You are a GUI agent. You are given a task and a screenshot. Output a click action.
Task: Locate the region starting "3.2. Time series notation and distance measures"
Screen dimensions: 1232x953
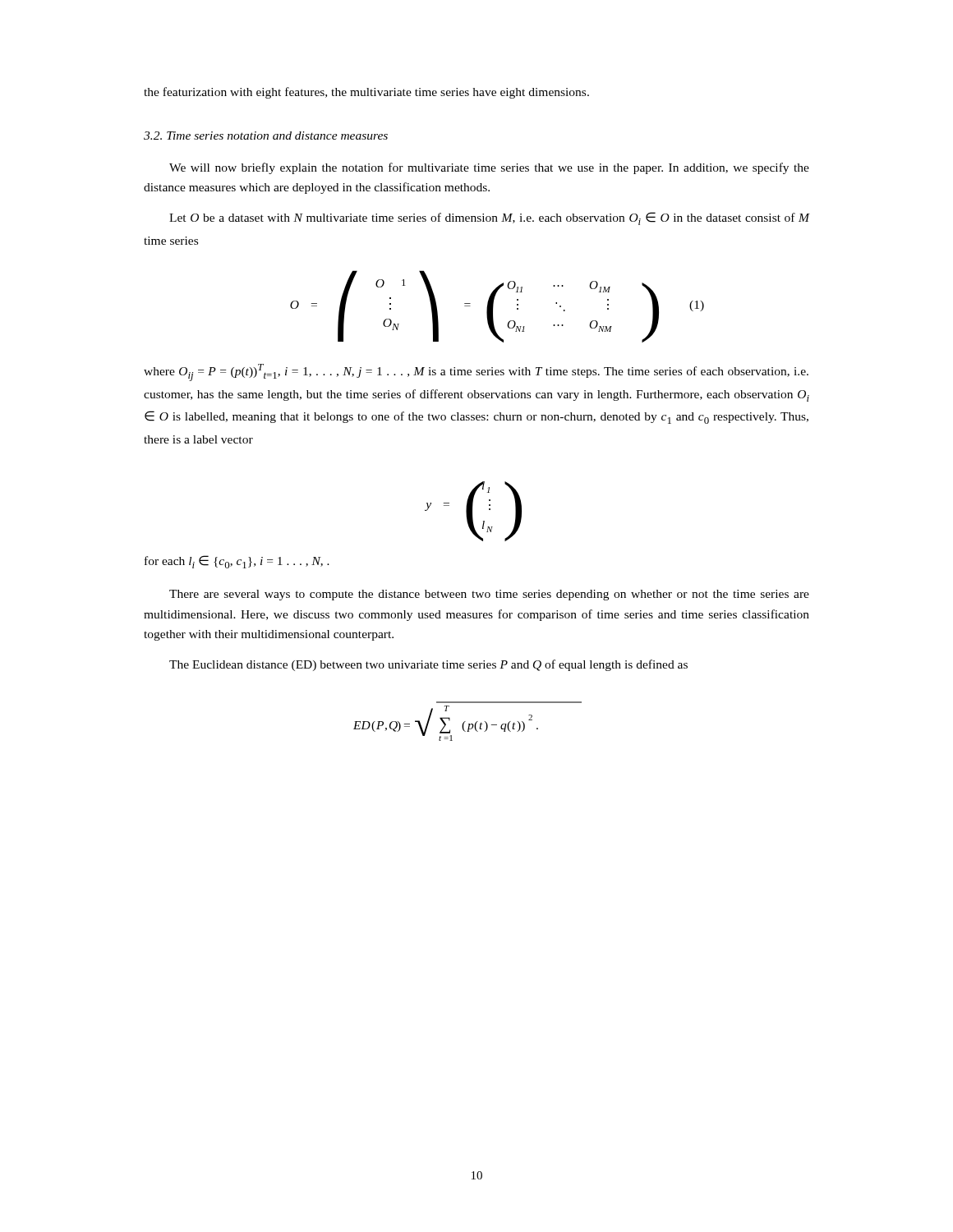pyautogui.click(x=266, y=136)
